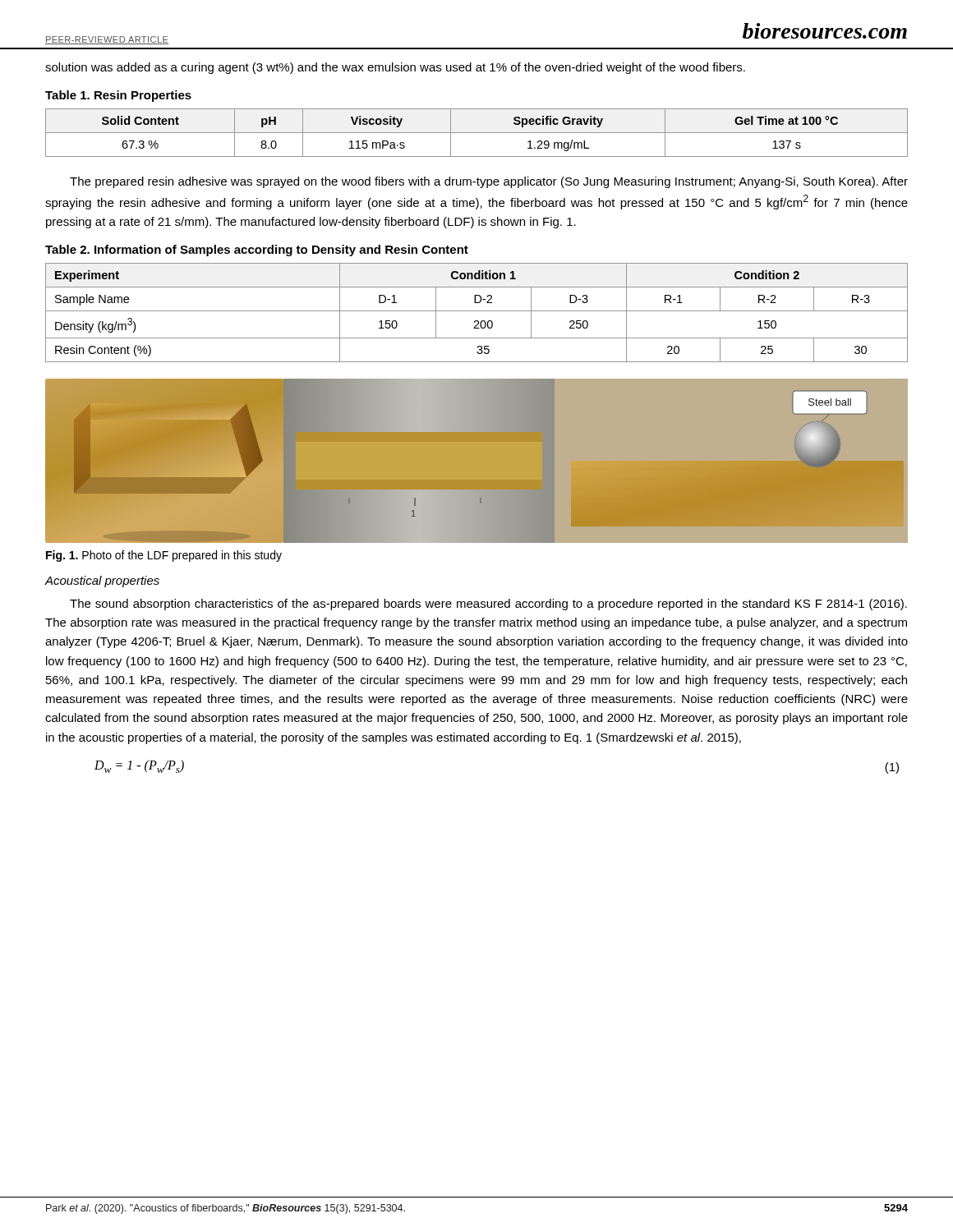Screen dimensions: 1232x953
Task: Locate the caption that opens with "Table 2. Information of"
Action: [257, 249]
